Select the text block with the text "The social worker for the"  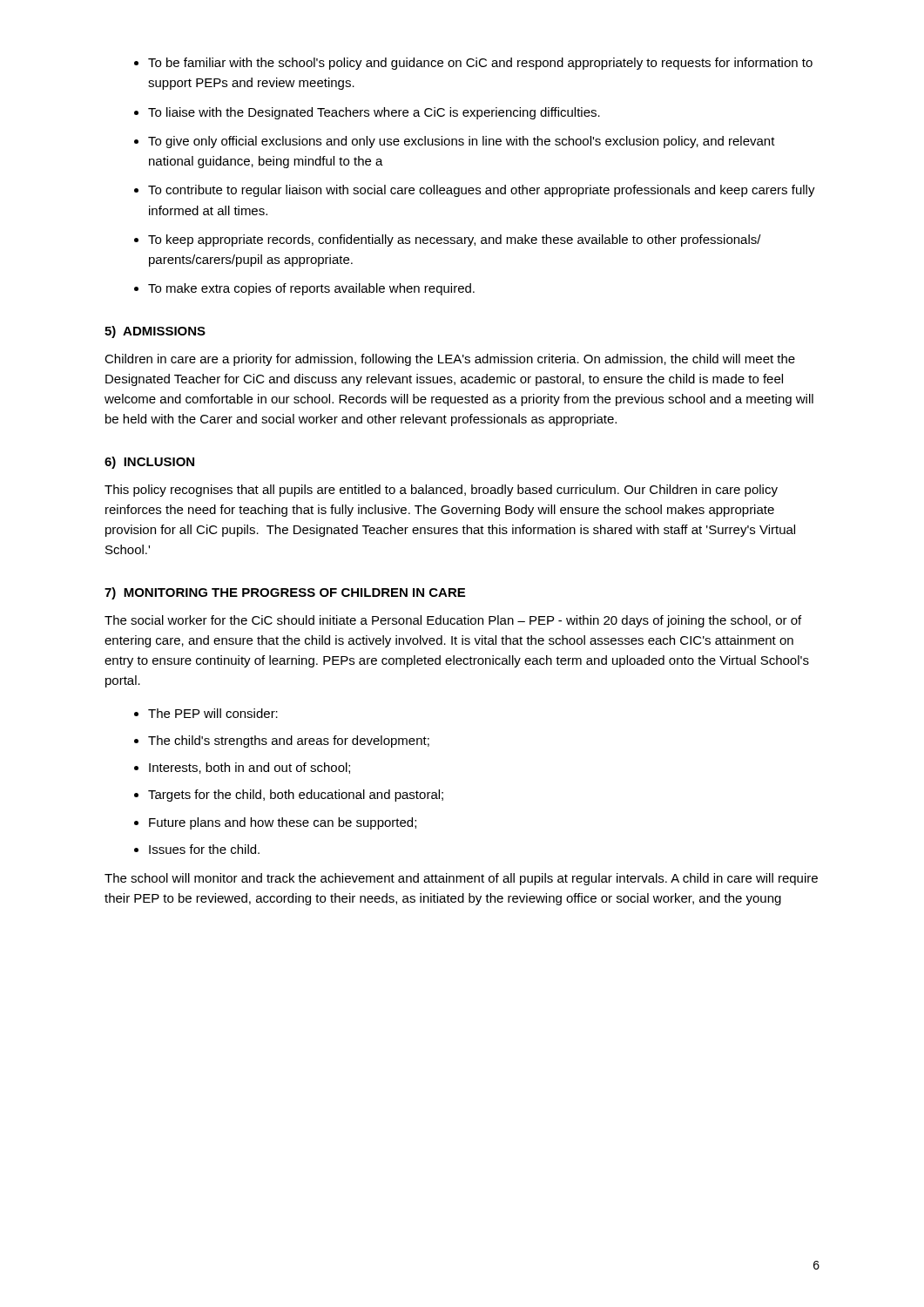[x=457, y=650]
